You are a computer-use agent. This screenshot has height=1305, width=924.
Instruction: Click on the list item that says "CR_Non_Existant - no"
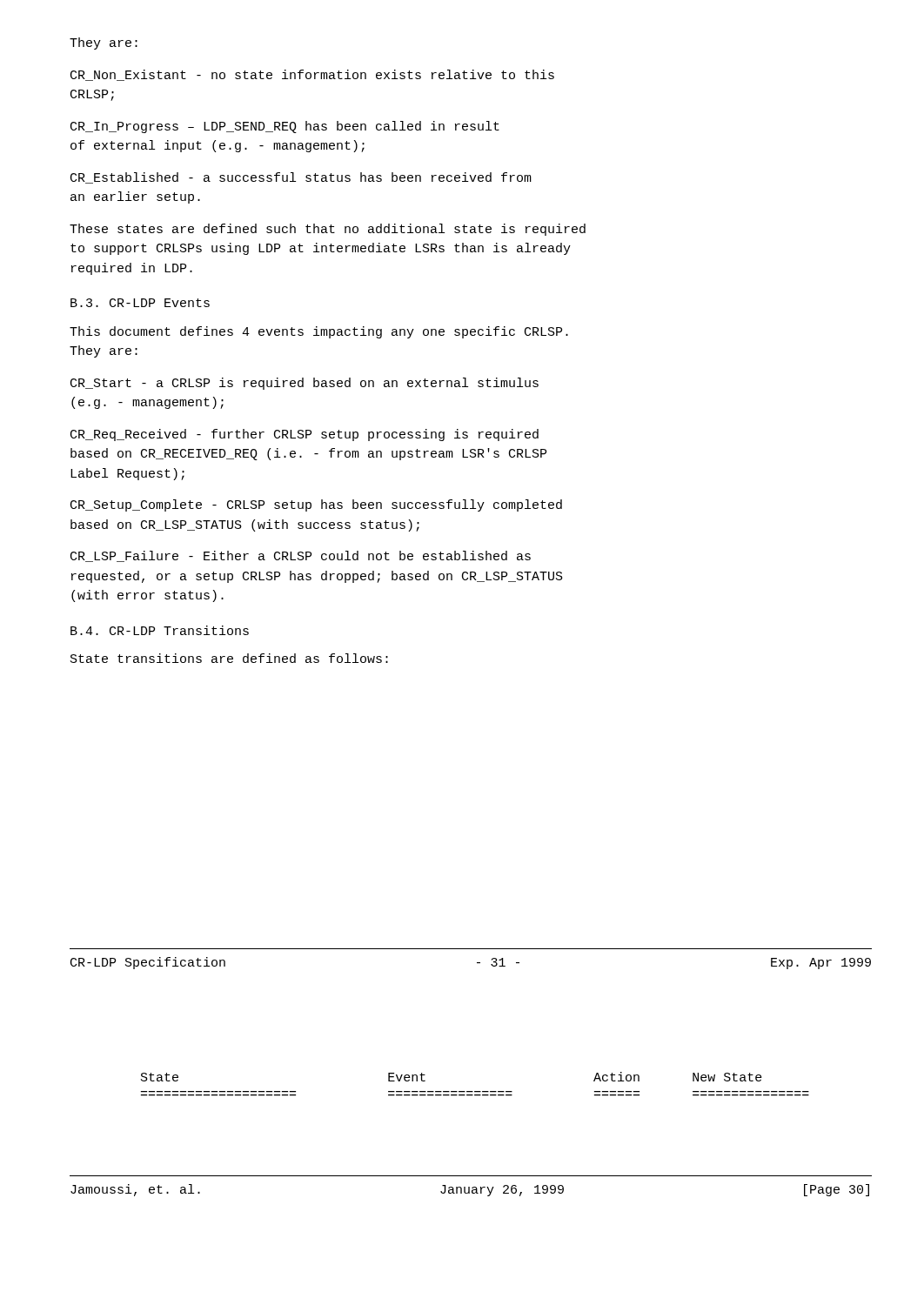click(312, 85)
